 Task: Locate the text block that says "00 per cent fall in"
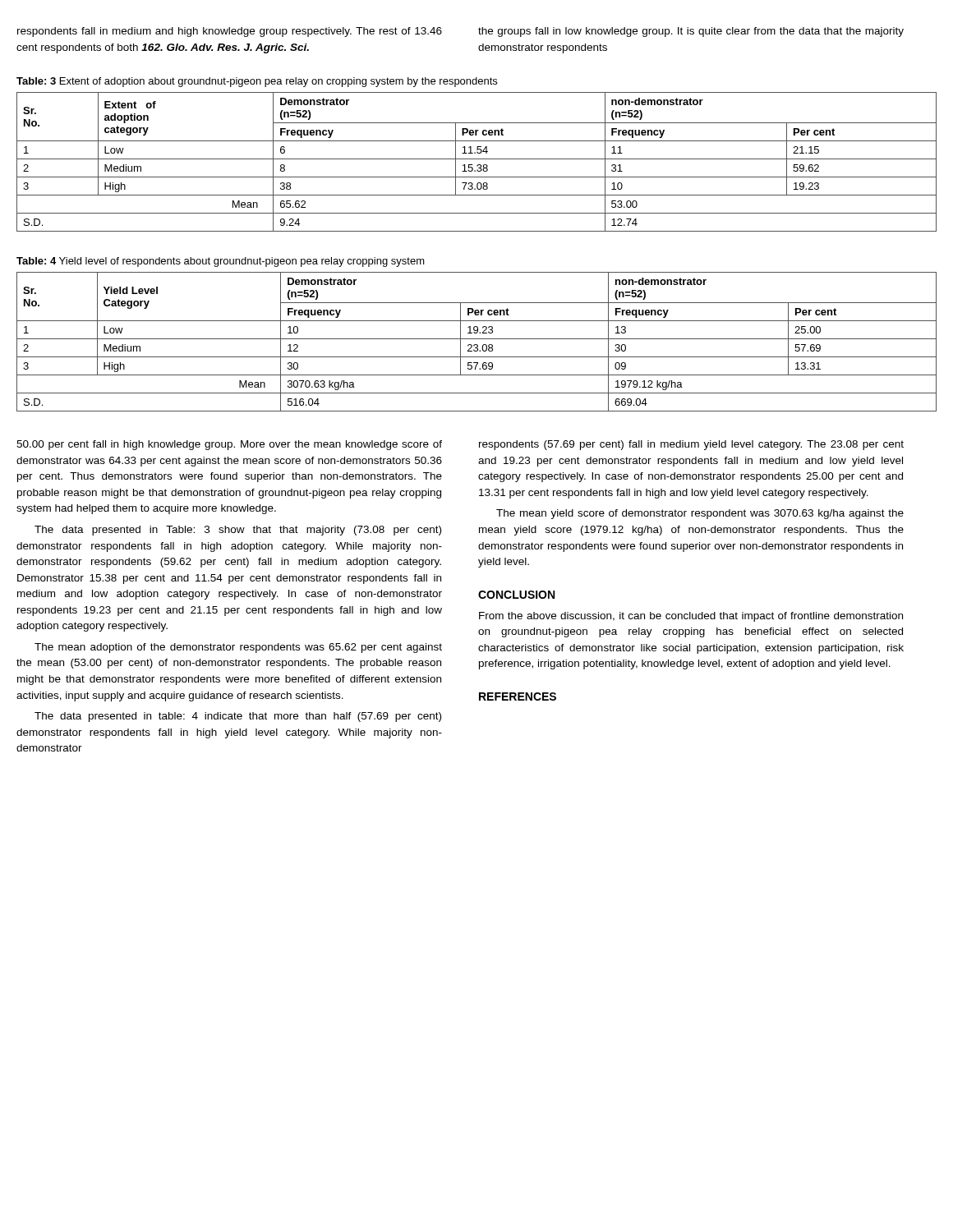point(229,596)
